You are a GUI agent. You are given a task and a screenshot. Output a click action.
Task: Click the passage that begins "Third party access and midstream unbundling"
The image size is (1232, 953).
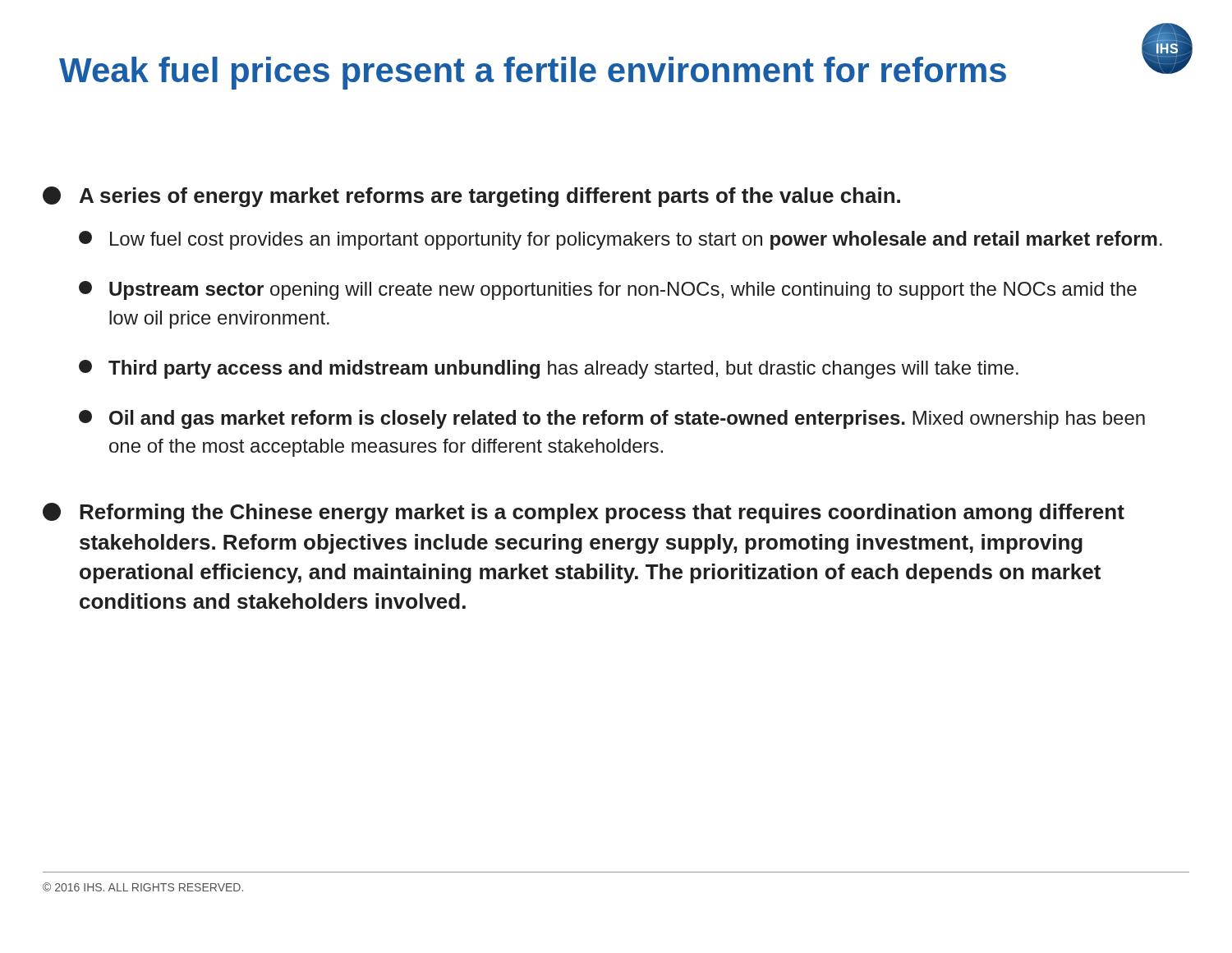(x=564, y=367)
